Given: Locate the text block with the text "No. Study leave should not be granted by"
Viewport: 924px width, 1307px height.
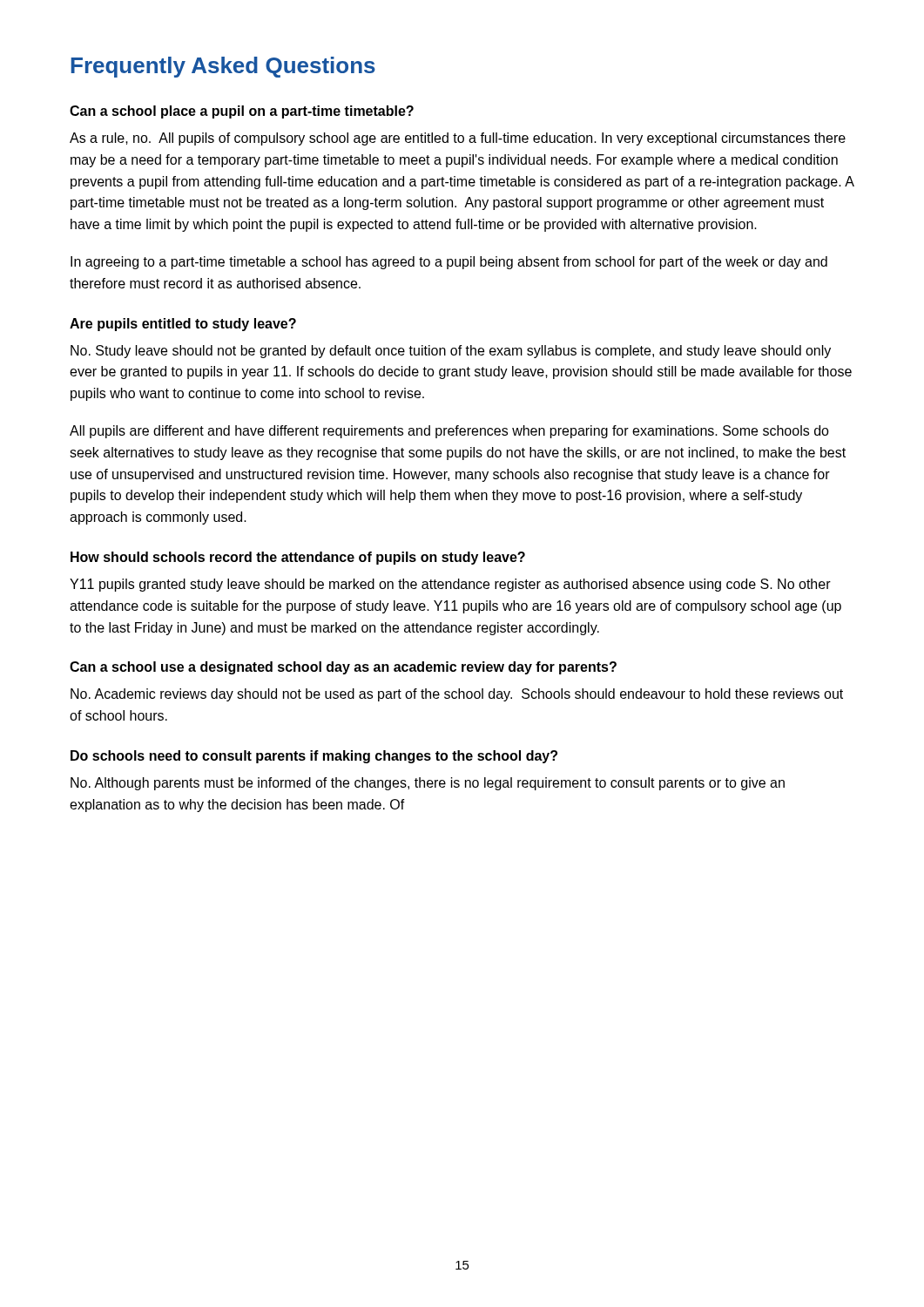Looking at the screenshot, I should pyautogui.click(x=461, y=372).
